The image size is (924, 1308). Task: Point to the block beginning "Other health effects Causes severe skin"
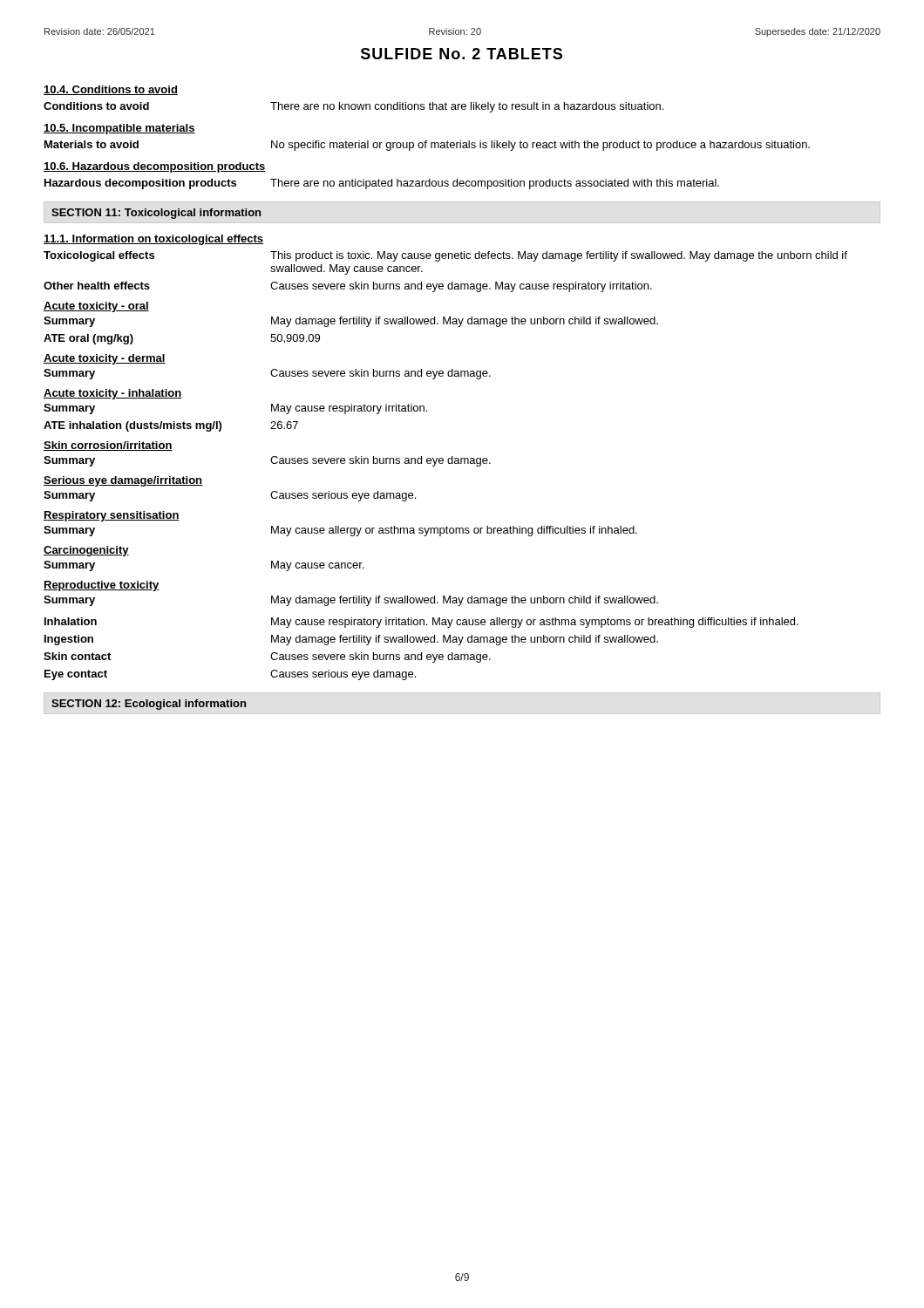[462, 286]
